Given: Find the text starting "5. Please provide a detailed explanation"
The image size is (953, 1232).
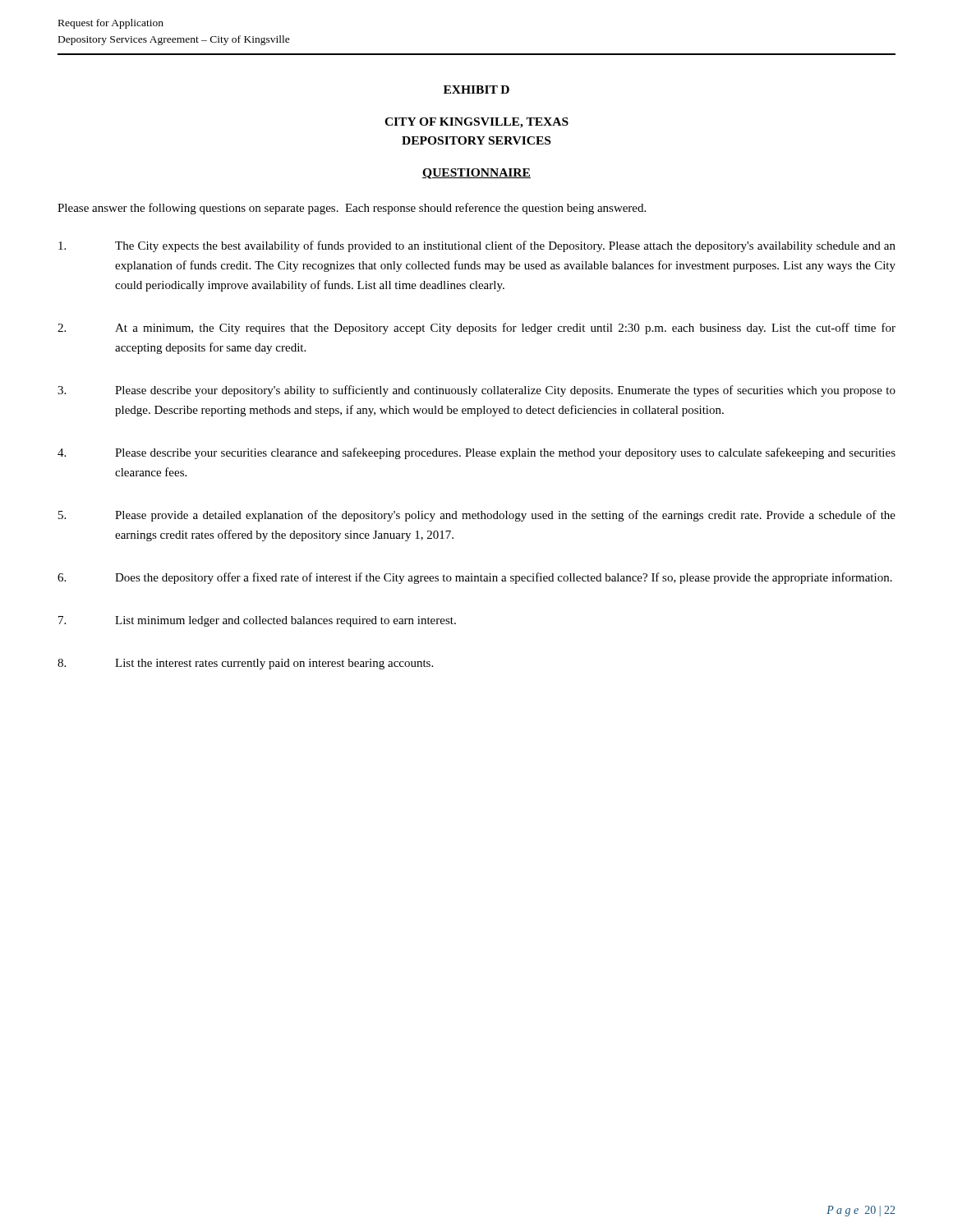Looking at the screenshot, I should point(476,524).
